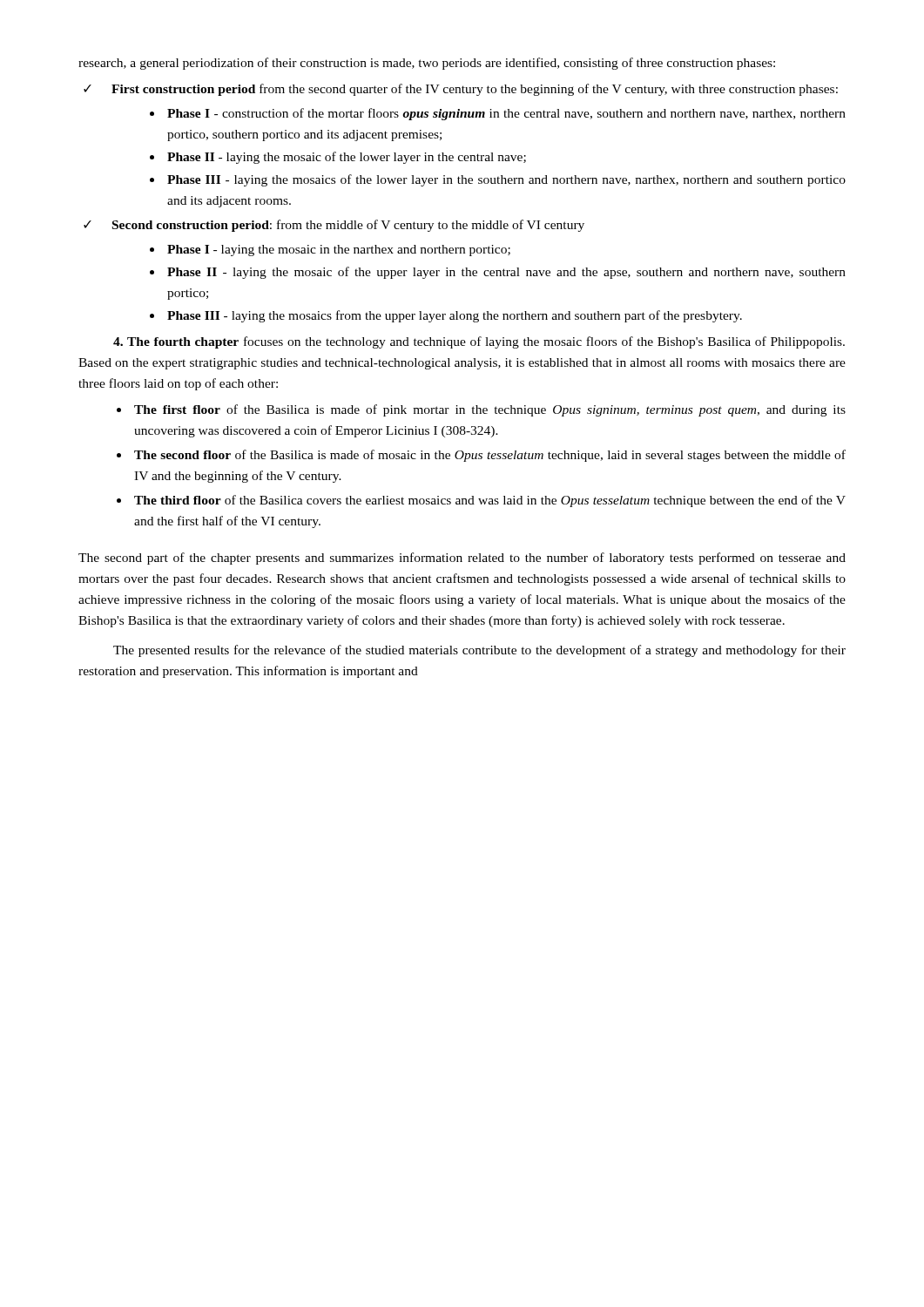Click on the region starting "Second construction period: from the middle"
924x1307 pixels.
(479, 272)
